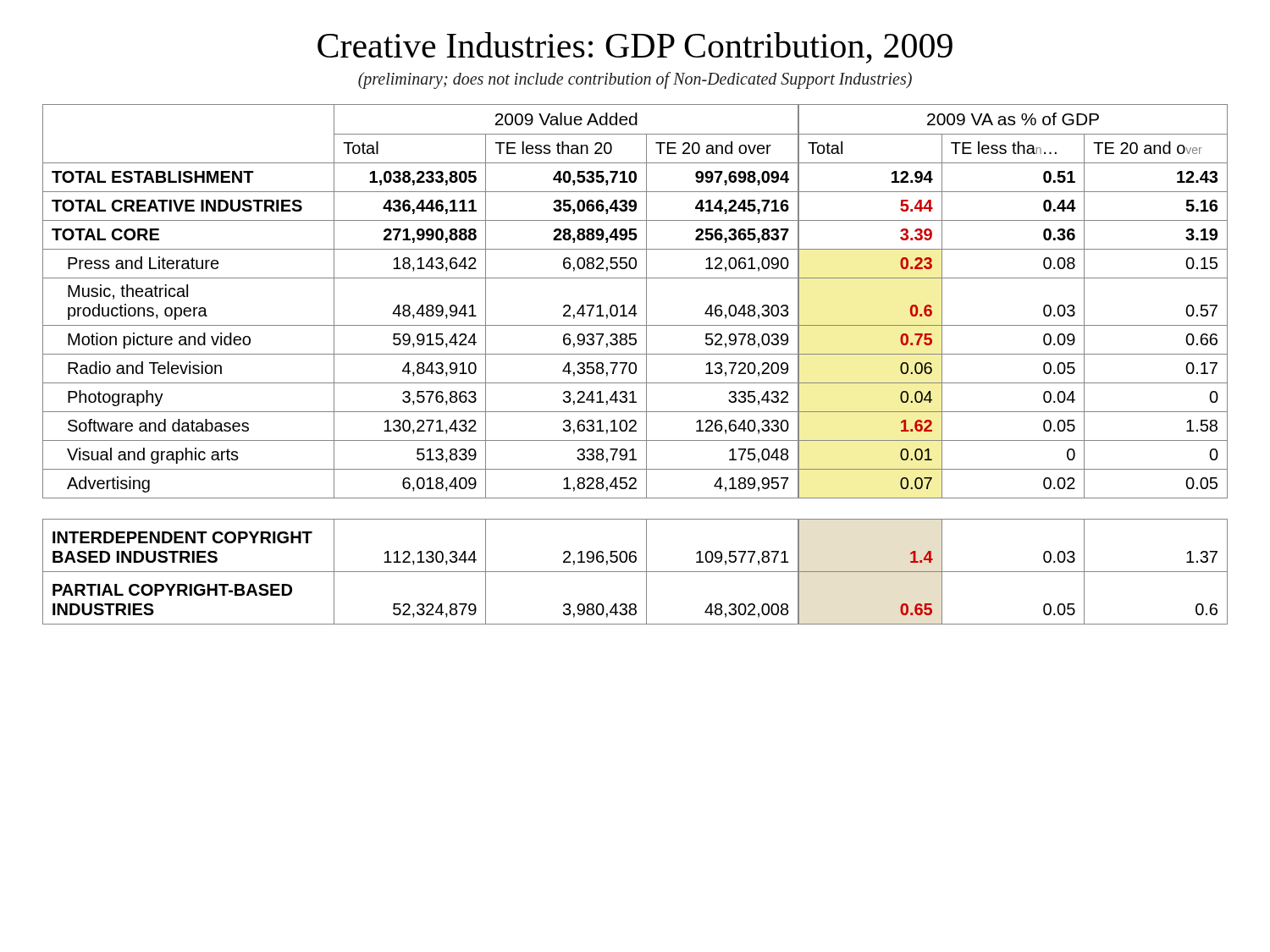
Task: Navigate to the text starting "(preliminary; does not include contribution of"
Action: point(635,79)
